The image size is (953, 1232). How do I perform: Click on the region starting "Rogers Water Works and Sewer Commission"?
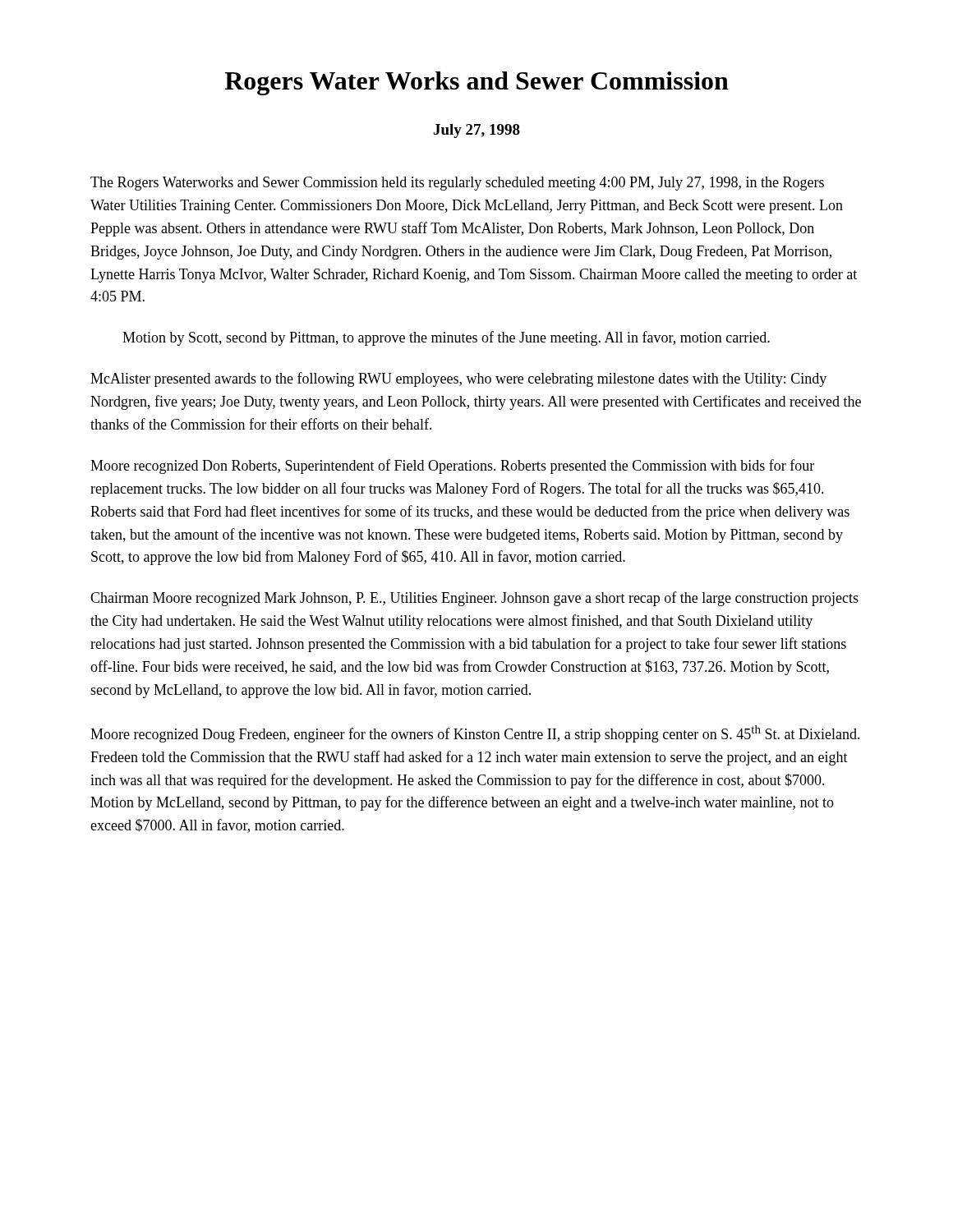476,81
